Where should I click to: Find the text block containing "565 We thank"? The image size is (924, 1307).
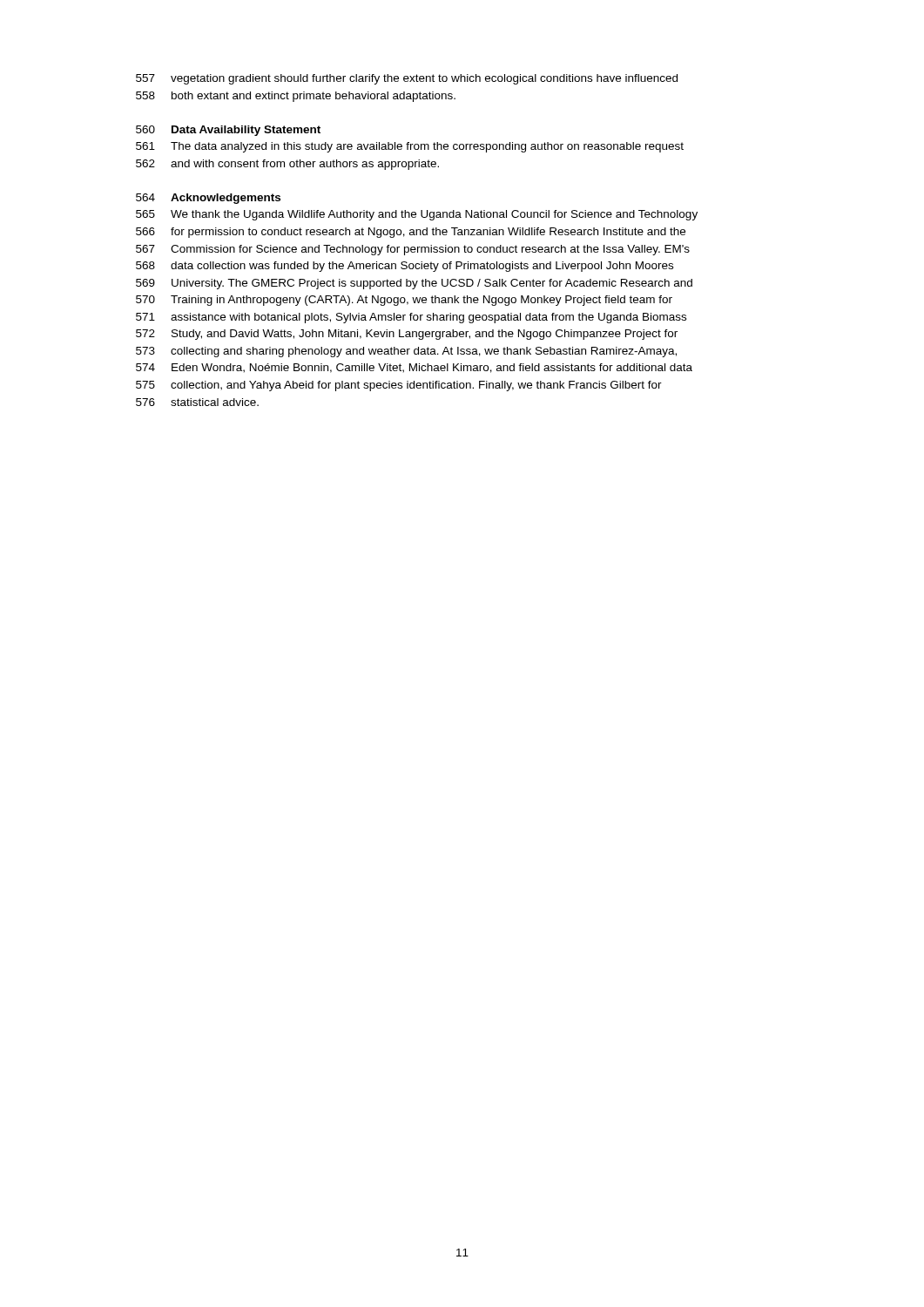point(462,317)
